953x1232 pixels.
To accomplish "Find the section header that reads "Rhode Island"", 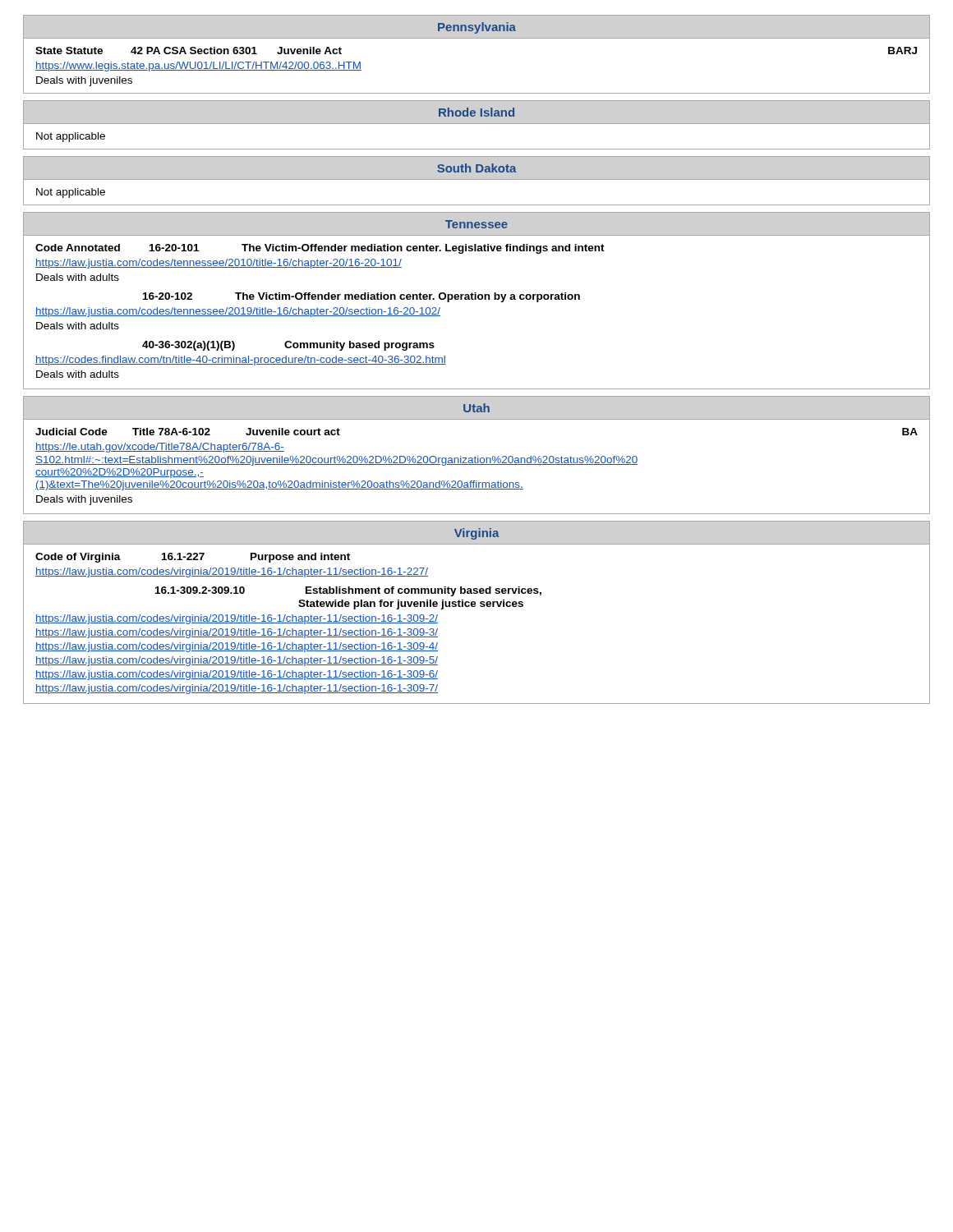I will 476,112.
